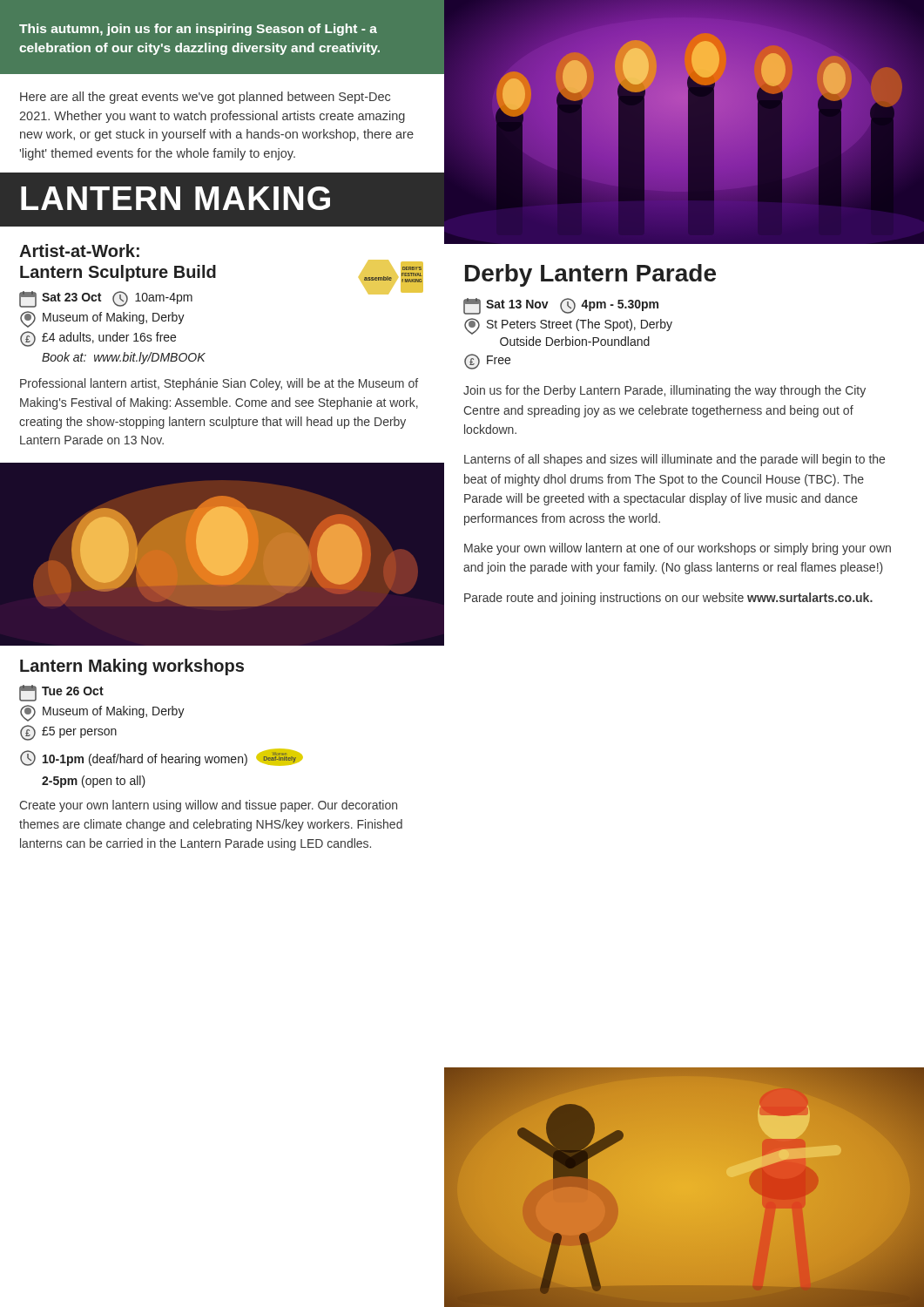Point to the block starting "LANTERN MAKING"
Image resolution: width=924 pixels, height=1307 pixels.
click(176, 199)
